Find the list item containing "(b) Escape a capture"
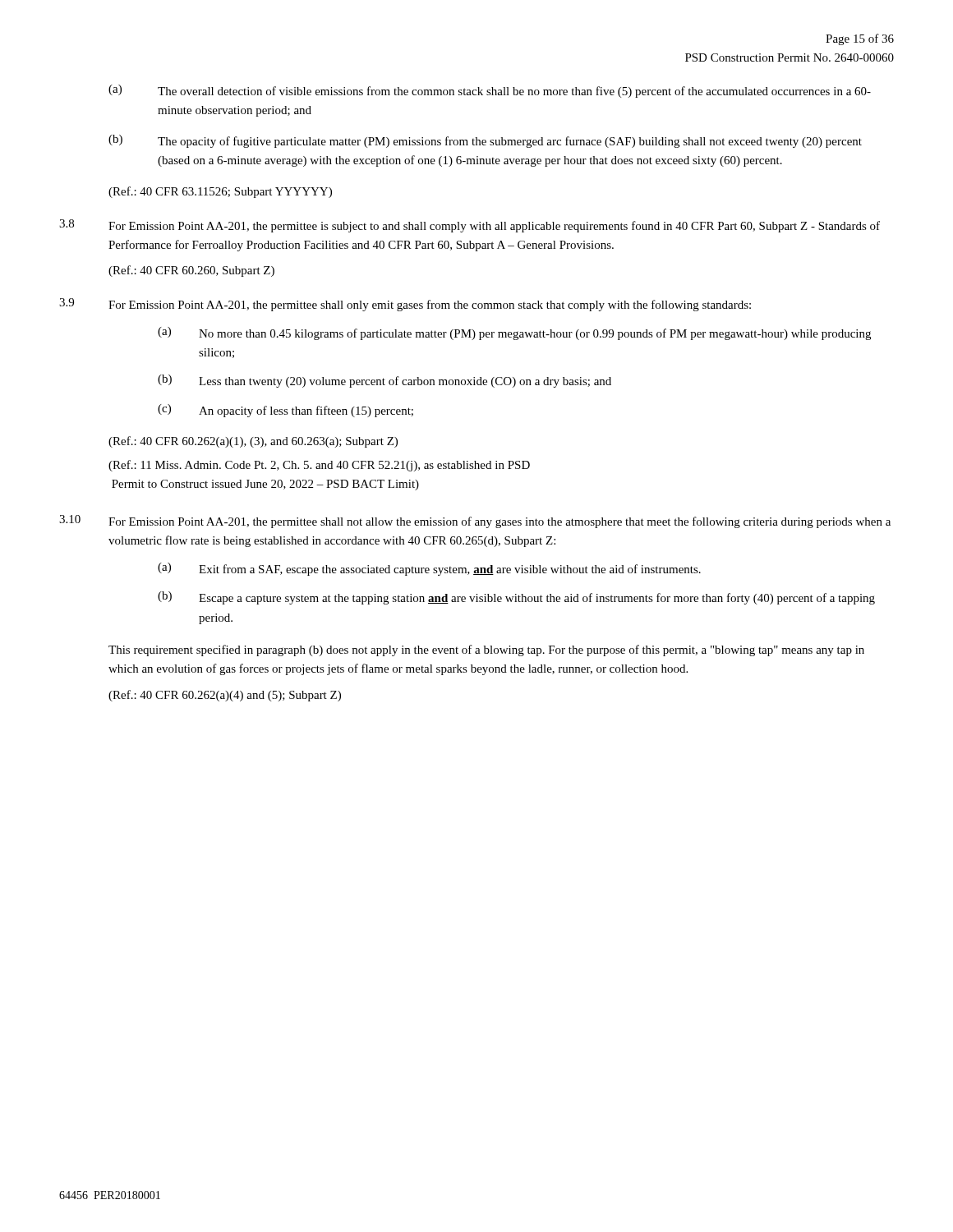The width and height of the screenshot is (953, 1232). click(x=526, y=608)
